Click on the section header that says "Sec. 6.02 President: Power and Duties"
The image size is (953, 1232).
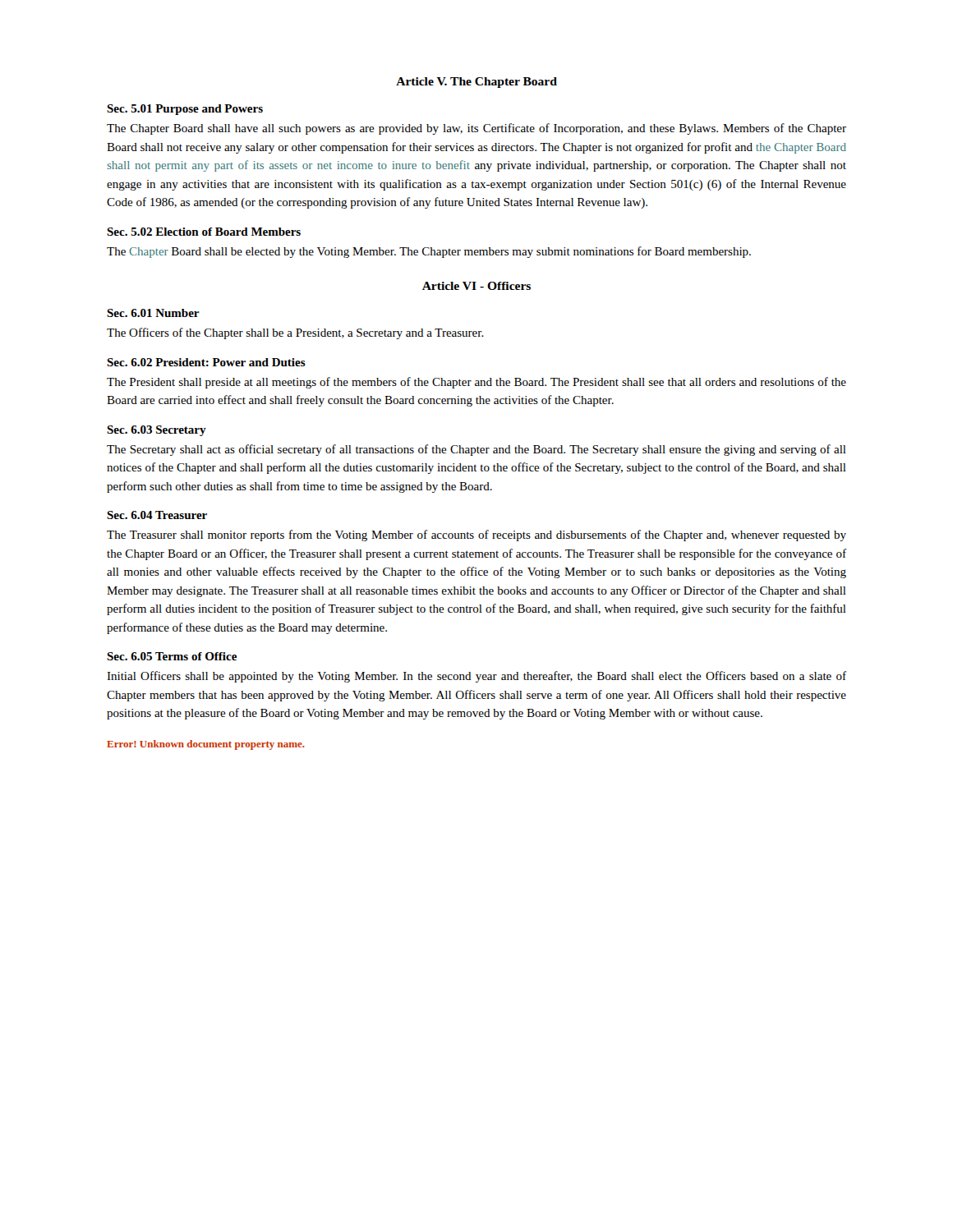coord(206,362)
